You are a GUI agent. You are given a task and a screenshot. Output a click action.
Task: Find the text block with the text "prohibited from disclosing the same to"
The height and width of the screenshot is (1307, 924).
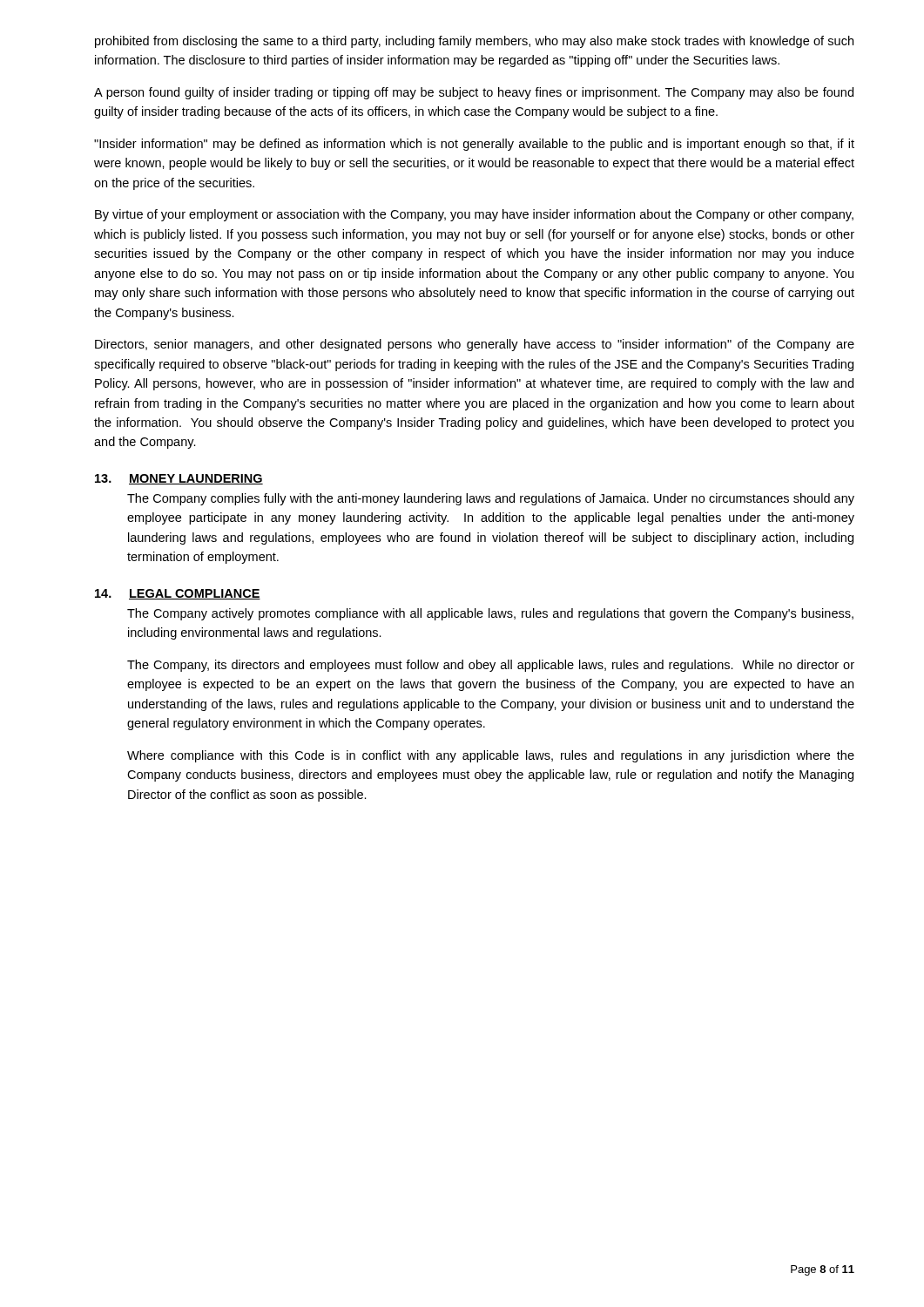pos(474,51)
